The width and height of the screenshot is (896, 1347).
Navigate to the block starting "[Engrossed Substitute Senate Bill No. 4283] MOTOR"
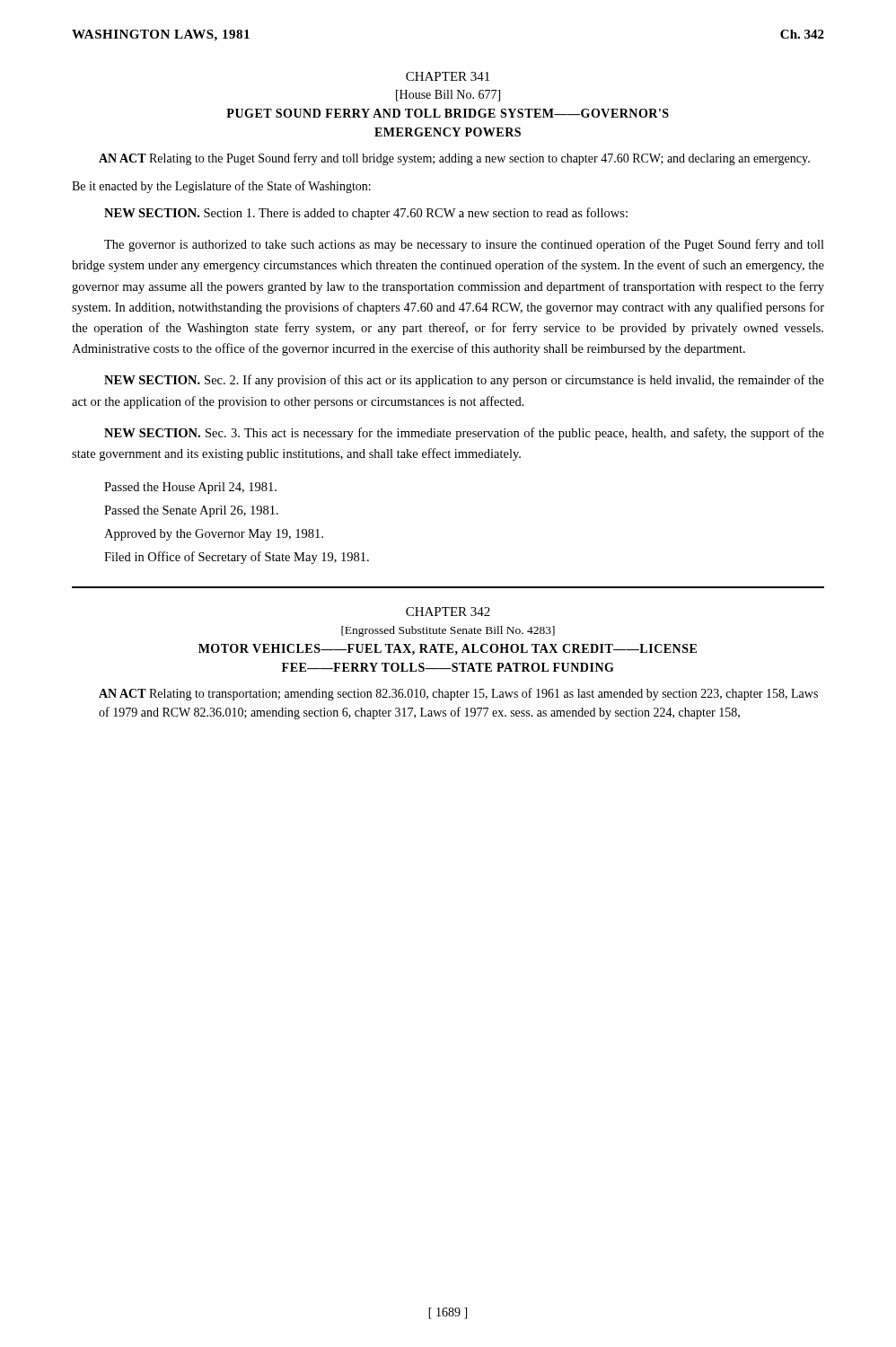pyautogui.click(x=448, y=651)
